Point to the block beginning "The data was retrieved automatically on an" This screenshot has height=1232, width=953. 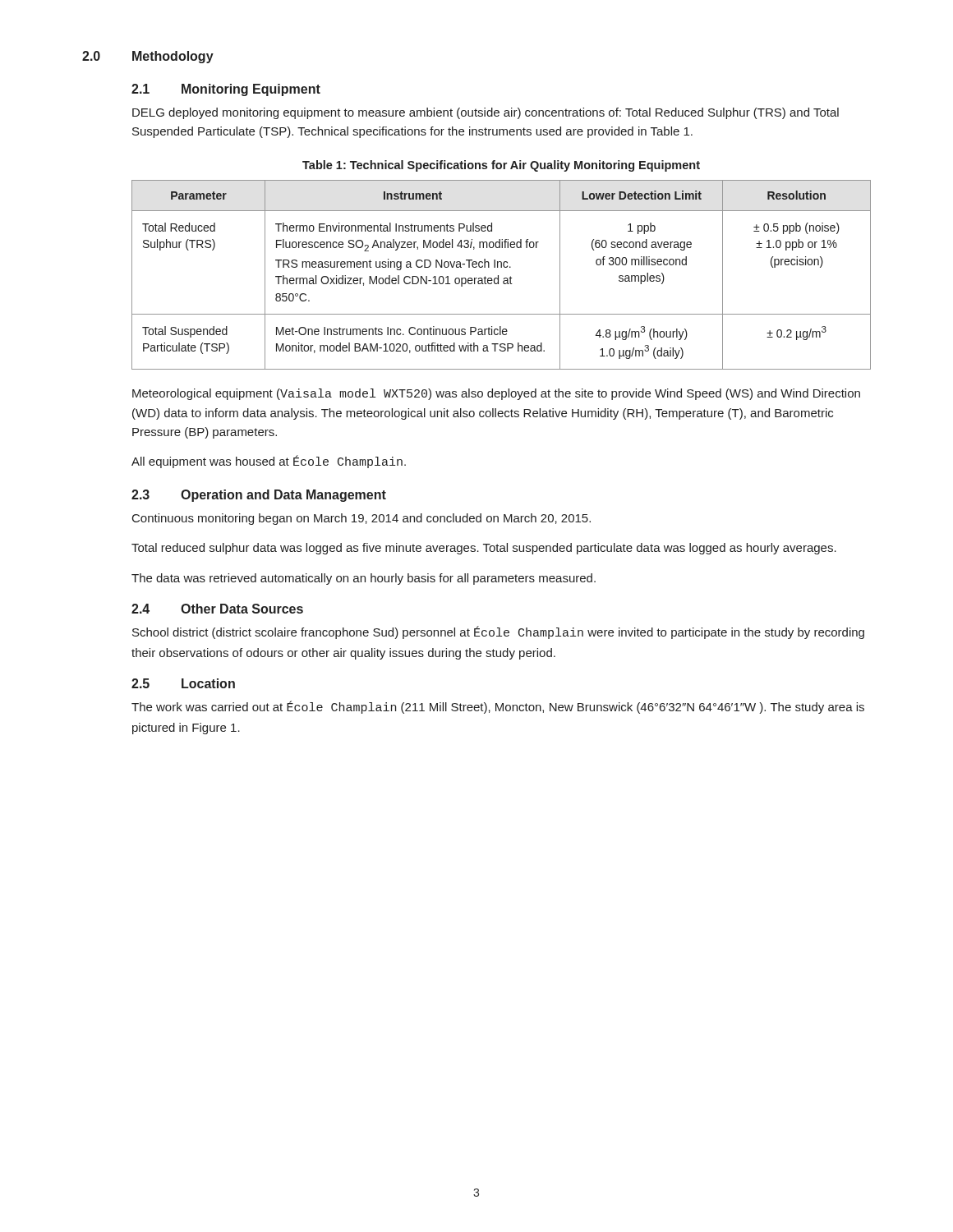pos(501,578)
